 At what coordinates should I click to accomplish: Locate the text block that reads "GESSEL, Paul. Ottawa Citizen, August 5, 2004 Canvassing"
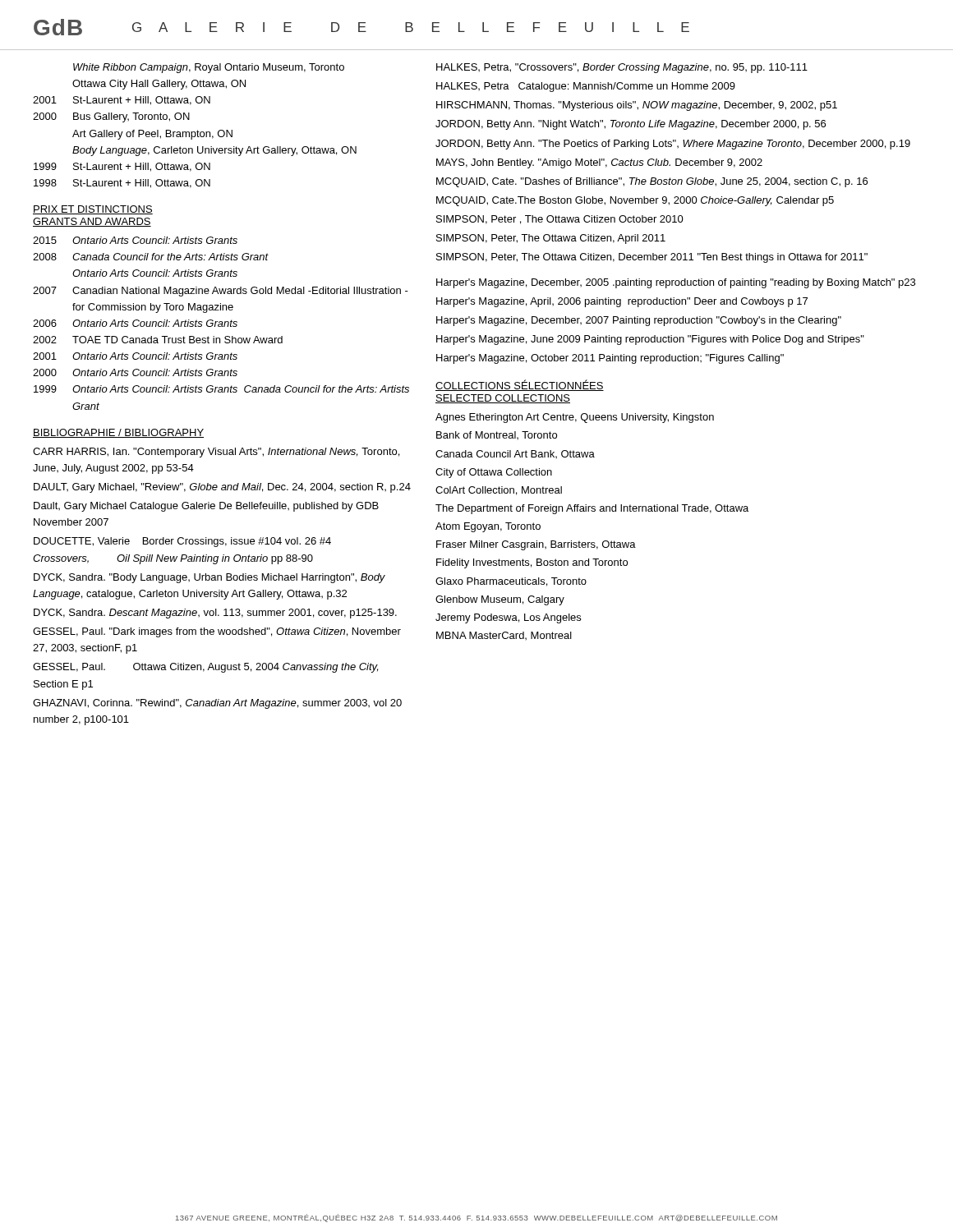pyautogui.click(x=206, y=675)
